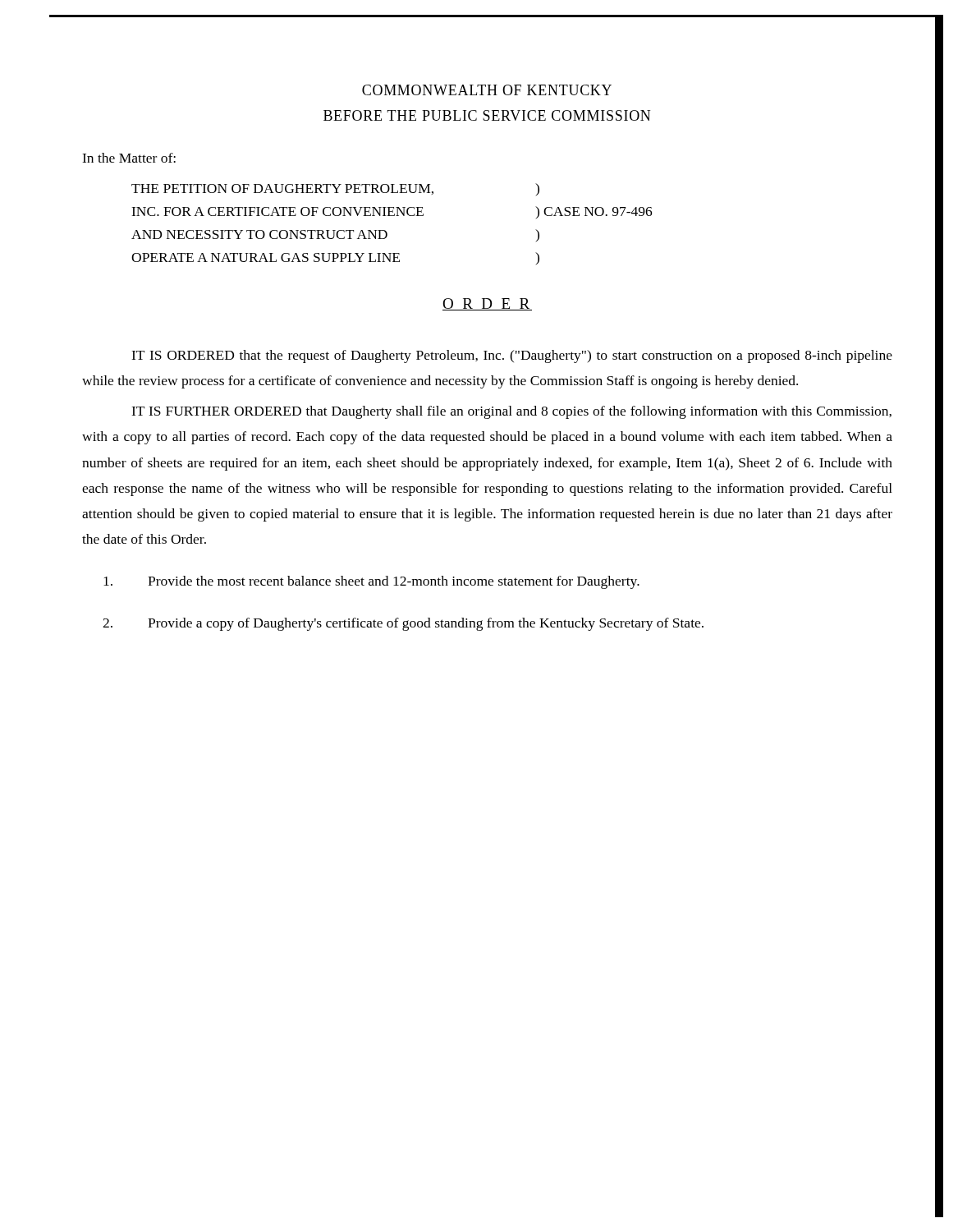Navigate to the text starting "IT IS ORDERED that the request"
Screen dimensions: 1232x958
click(x=487, y=368)
